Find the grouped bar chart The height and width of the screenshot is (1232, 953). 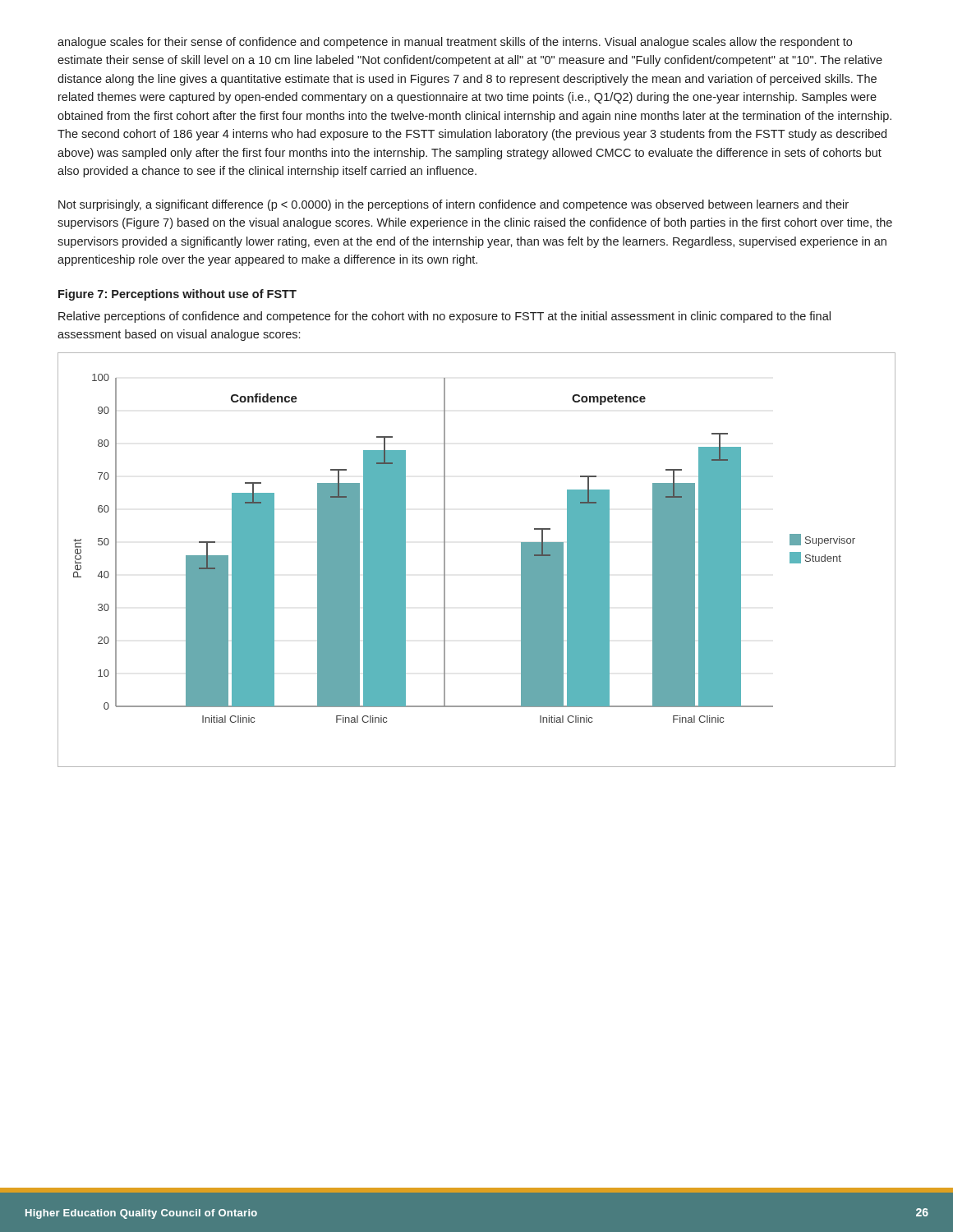(x=476, y=559)
